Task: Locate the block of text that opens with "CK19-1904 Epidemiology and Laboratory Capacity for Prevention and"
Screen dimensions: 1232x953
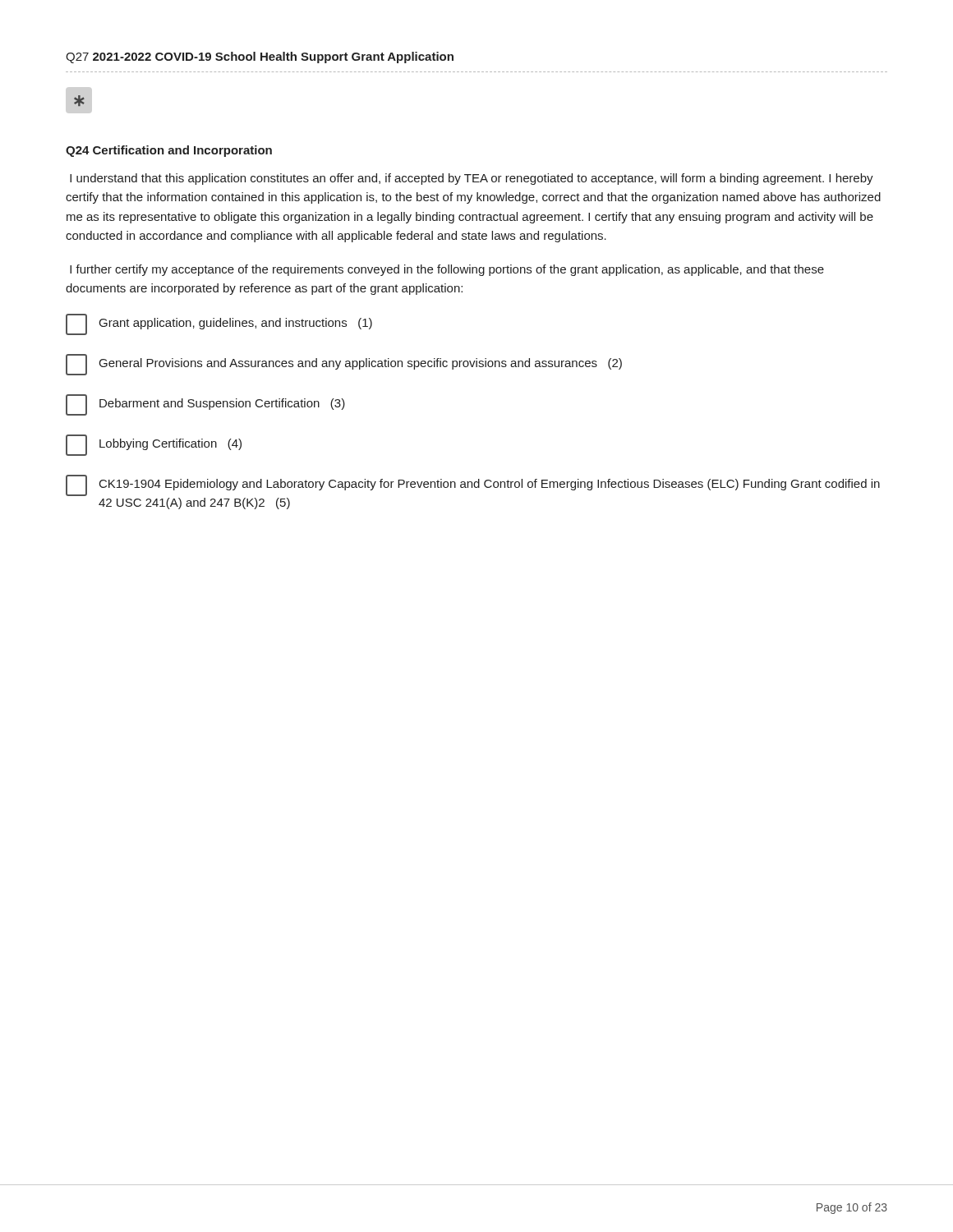Action: click(476, 493)
